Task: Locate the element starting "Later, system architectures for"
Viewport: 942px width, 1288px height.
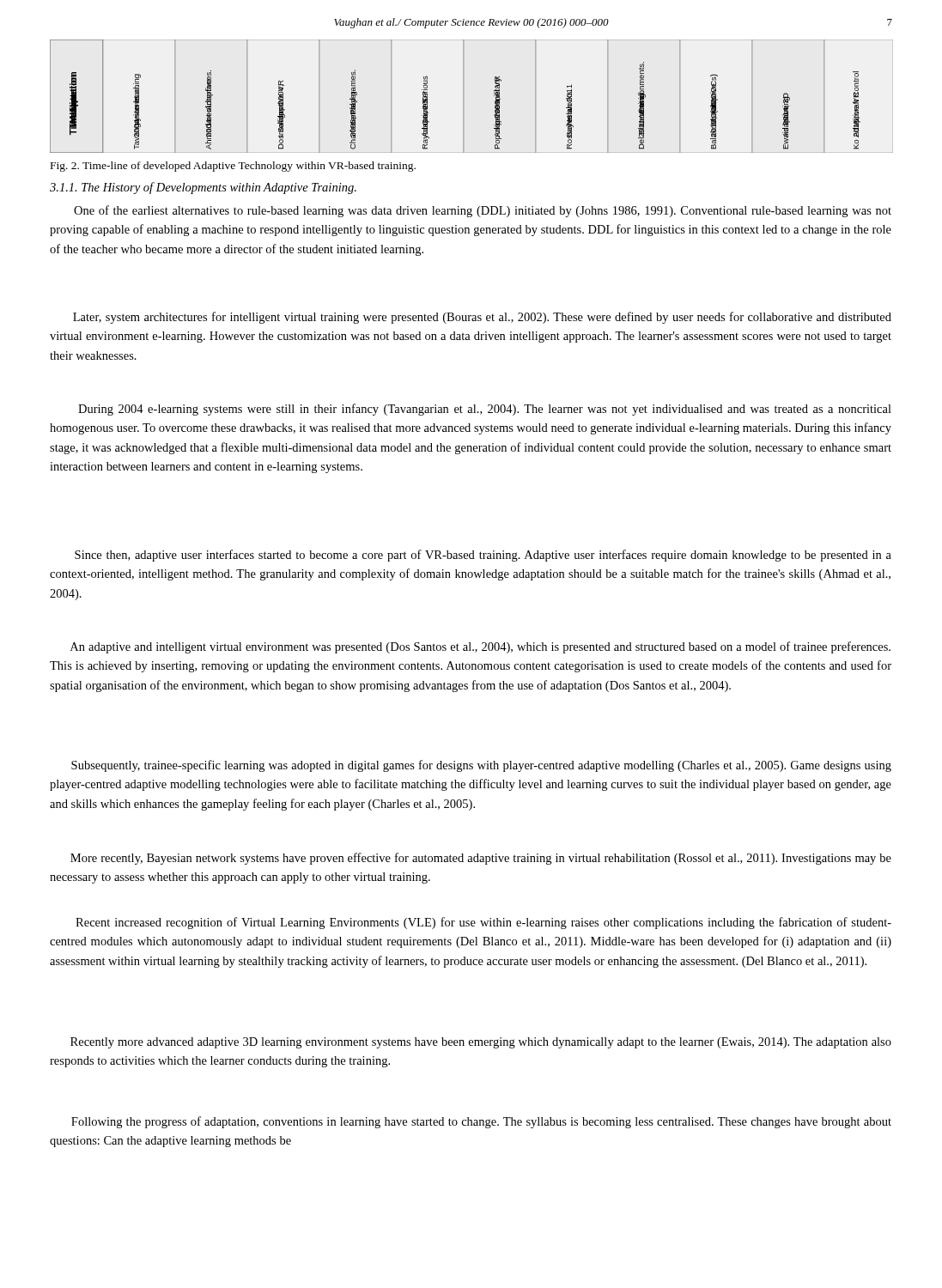Action: click(x=471, y=336)
